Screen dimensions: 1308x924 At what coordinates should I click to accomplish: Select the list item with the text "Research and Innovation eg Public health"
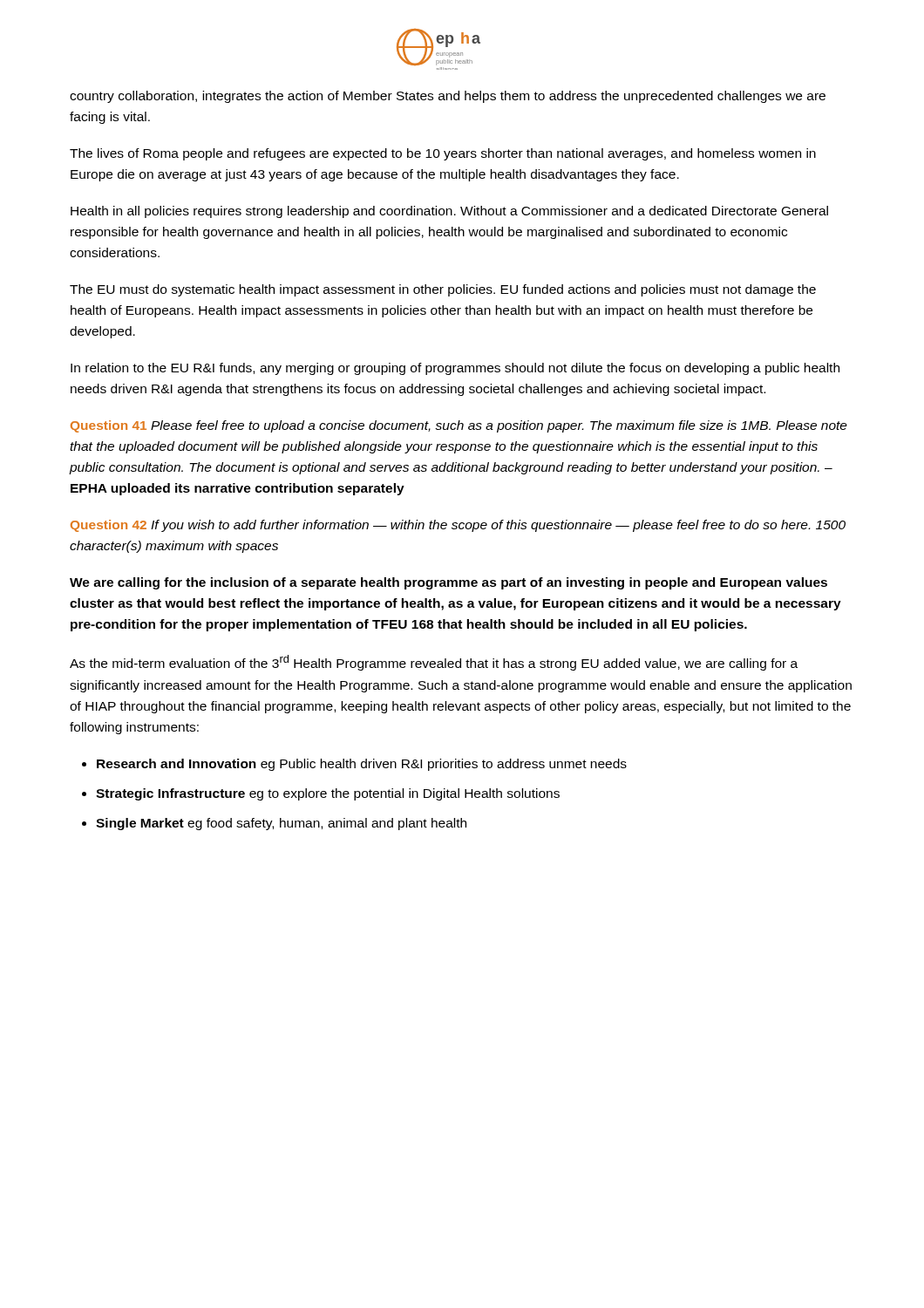[x=361, y=763]
